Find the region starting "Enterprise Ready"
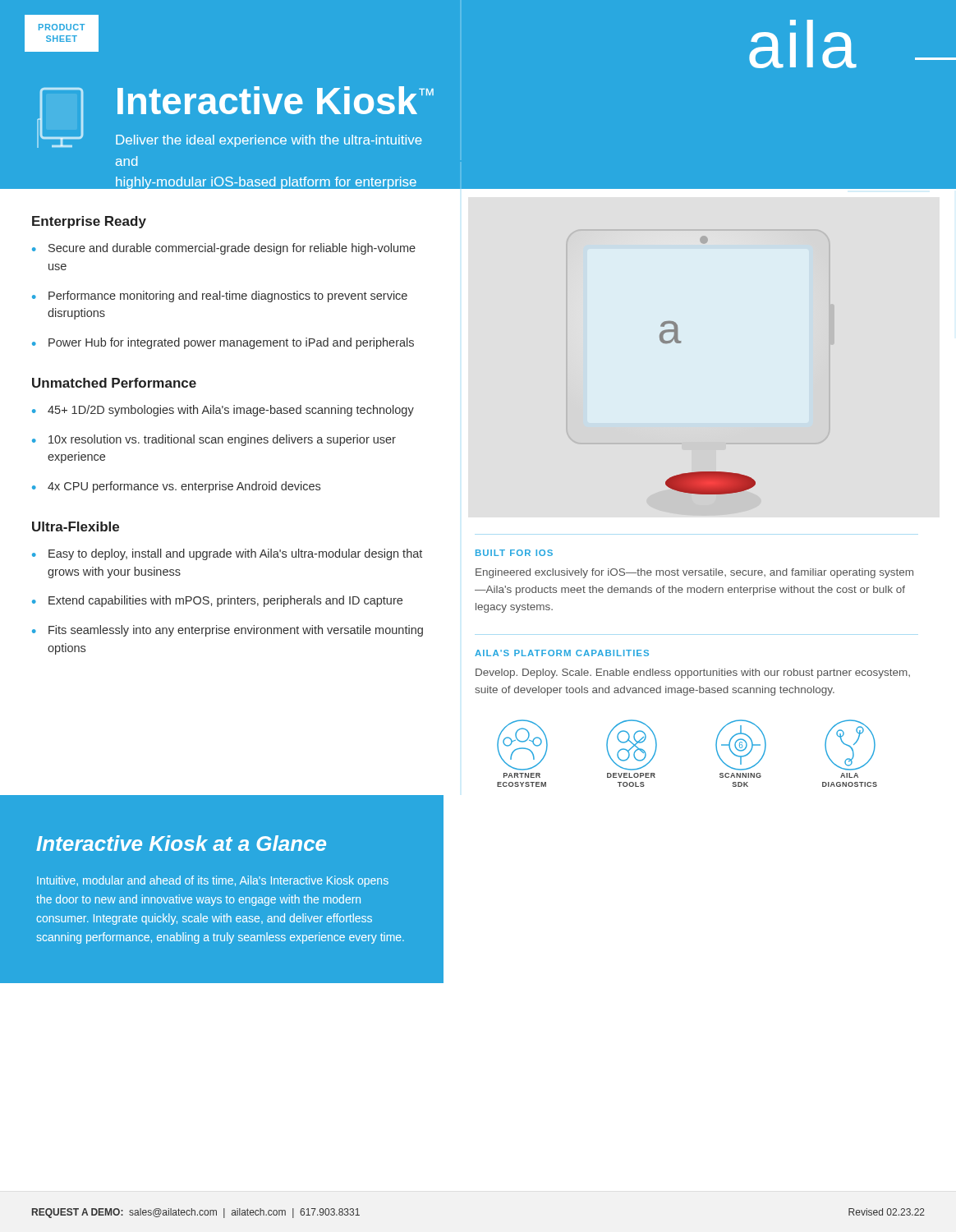 click(x=89, y=221)
